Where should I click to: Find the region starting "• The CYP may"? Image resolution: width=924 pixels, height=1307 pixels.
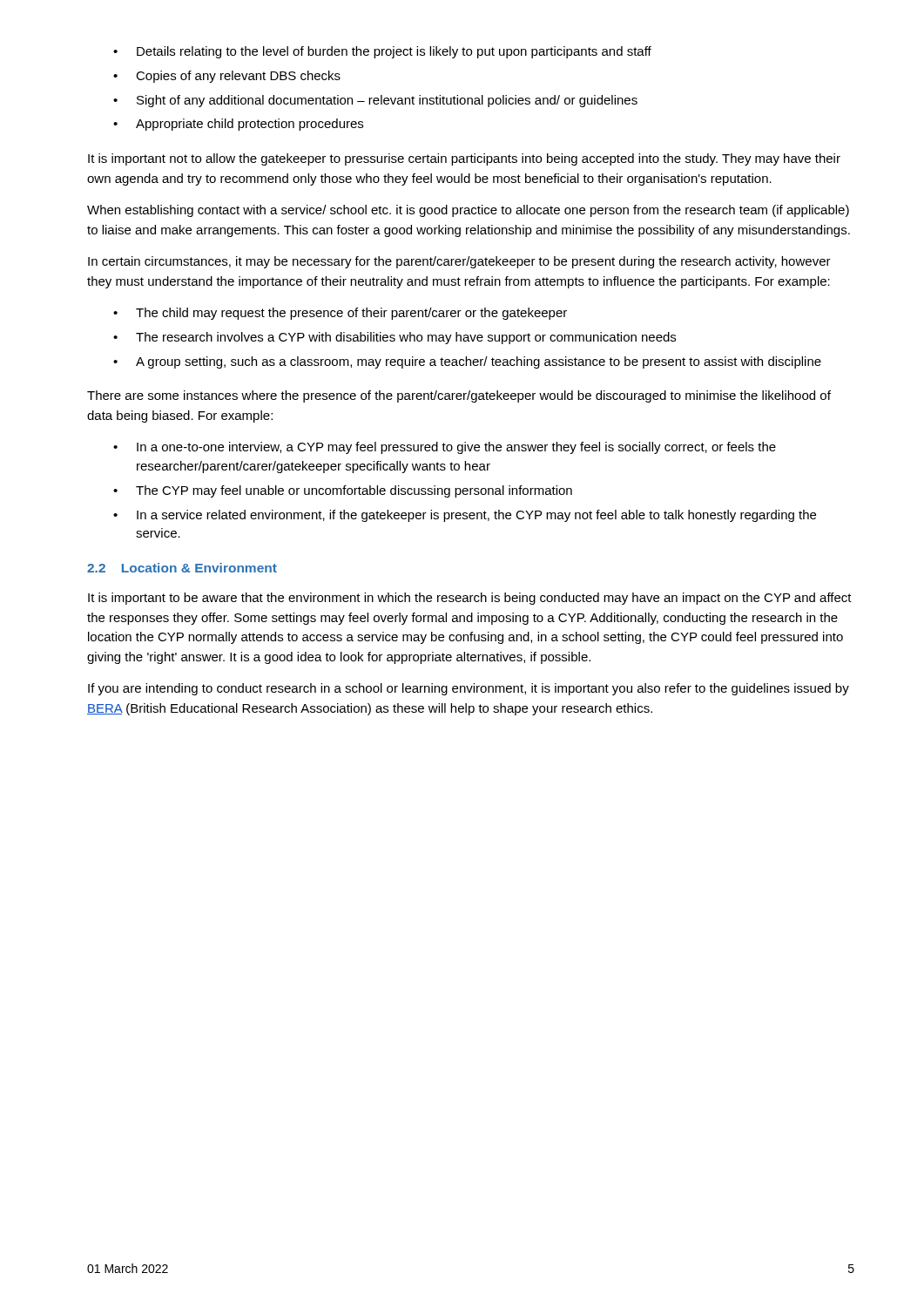tap(484, 490)
